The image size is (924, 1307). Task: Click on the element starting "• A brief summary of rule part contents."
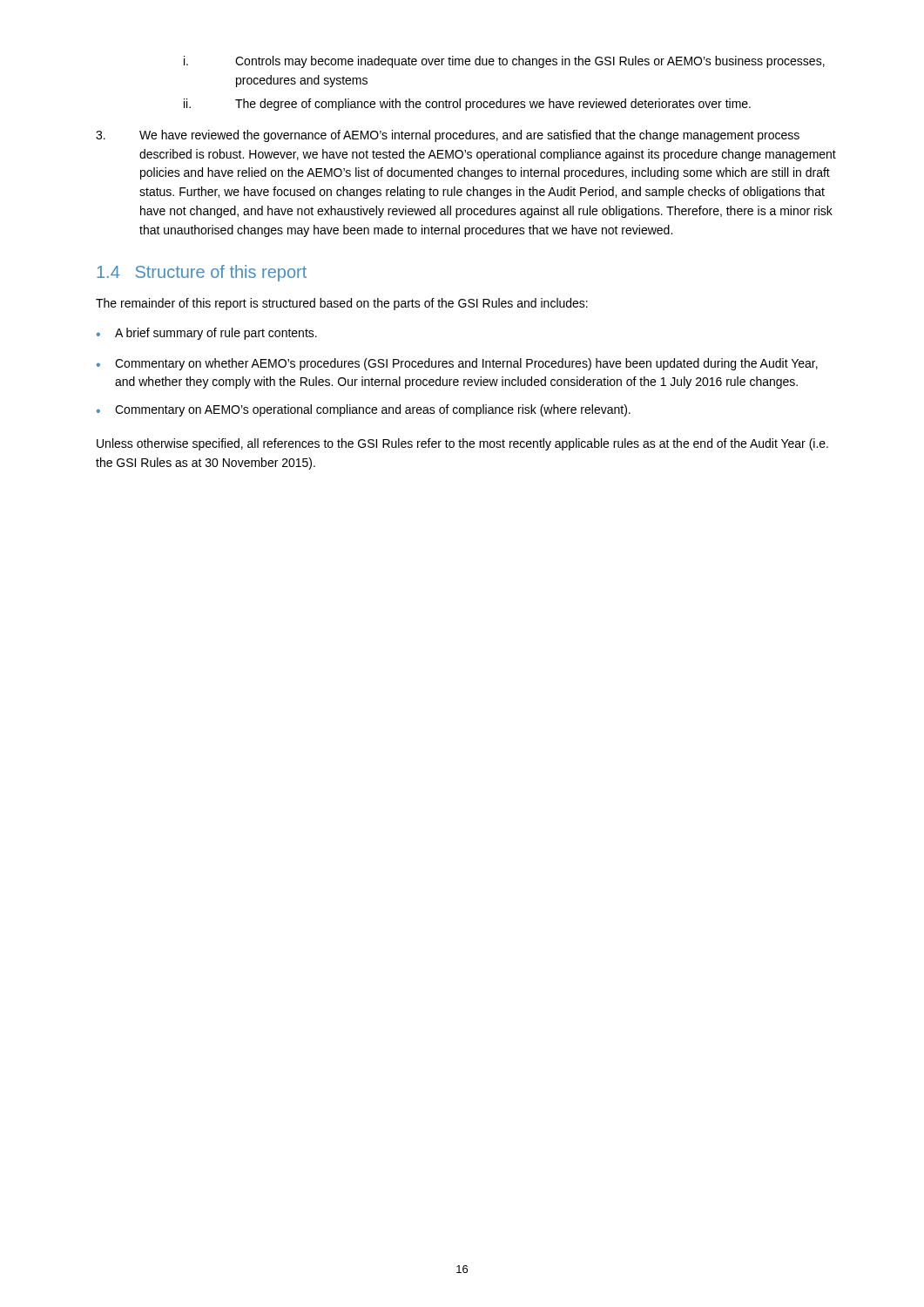tap(207, 334)
